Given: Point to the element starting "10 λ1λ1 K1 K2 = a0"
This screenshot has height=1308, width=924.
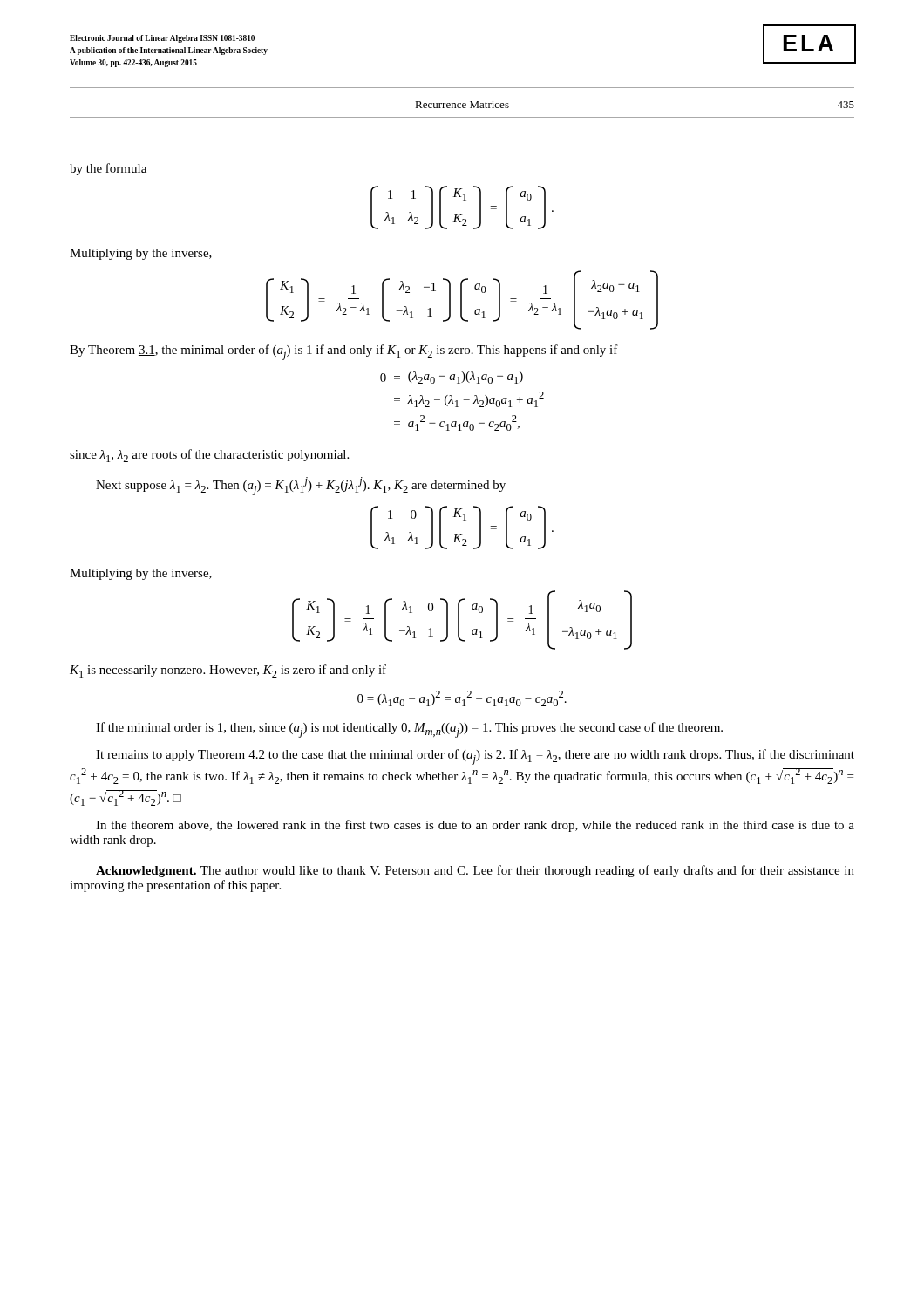Looking at the screenshot, I should point(462,528).
